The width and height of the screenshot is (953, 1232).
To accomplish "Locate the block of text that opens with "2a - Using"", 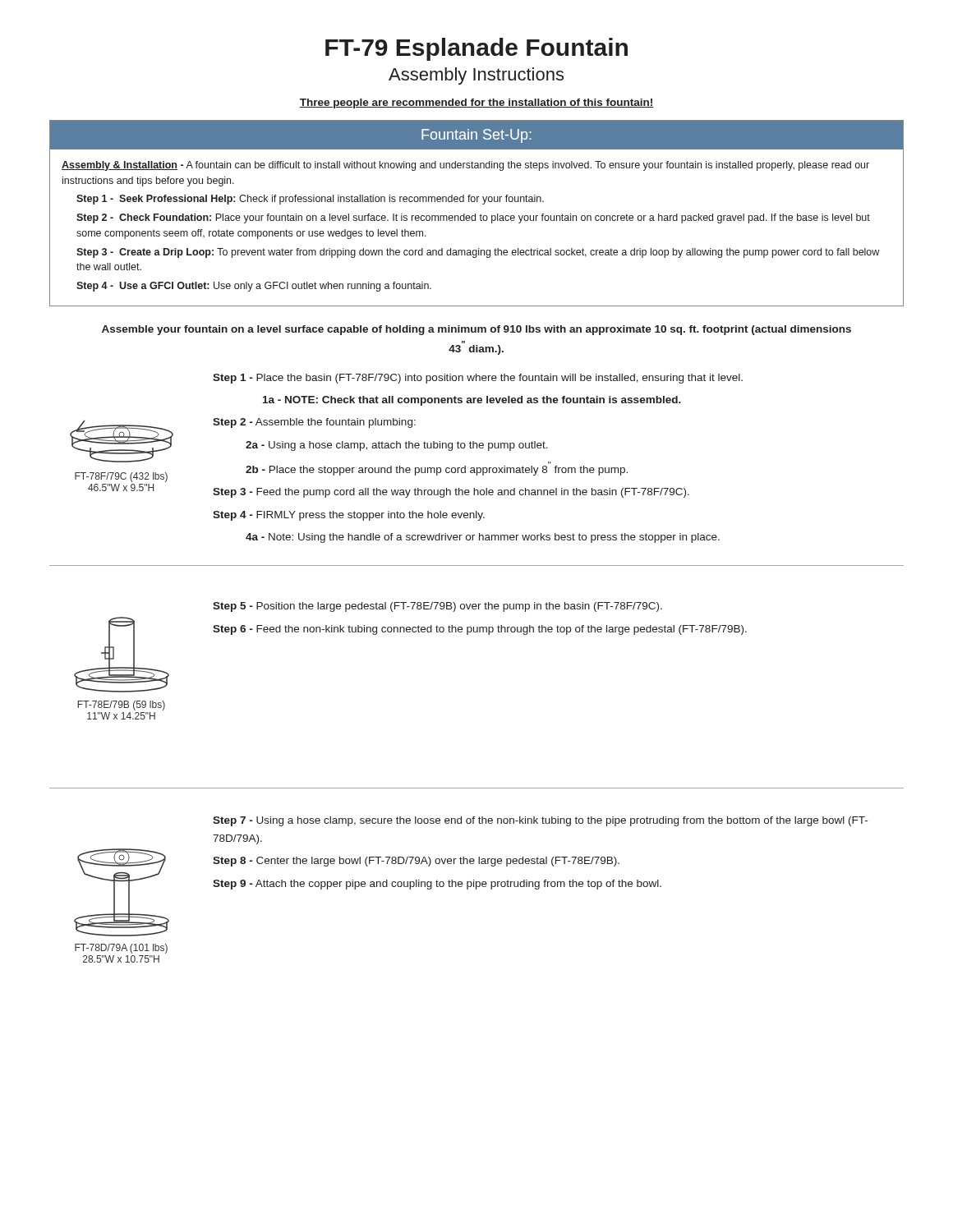I will coord(397,444).
